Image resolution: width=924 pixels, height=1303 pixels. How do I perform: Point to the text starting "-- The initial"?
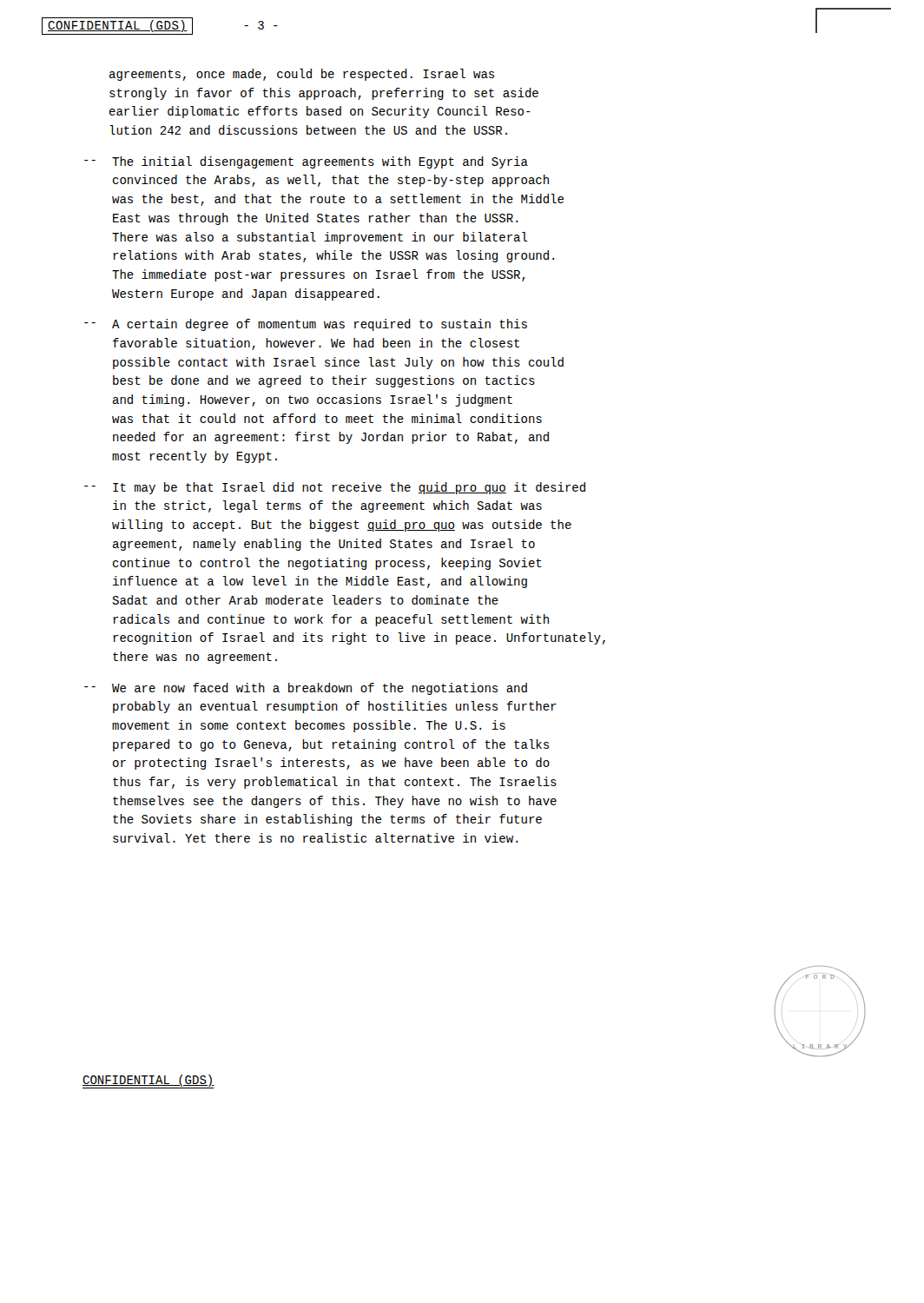(466, 229)
